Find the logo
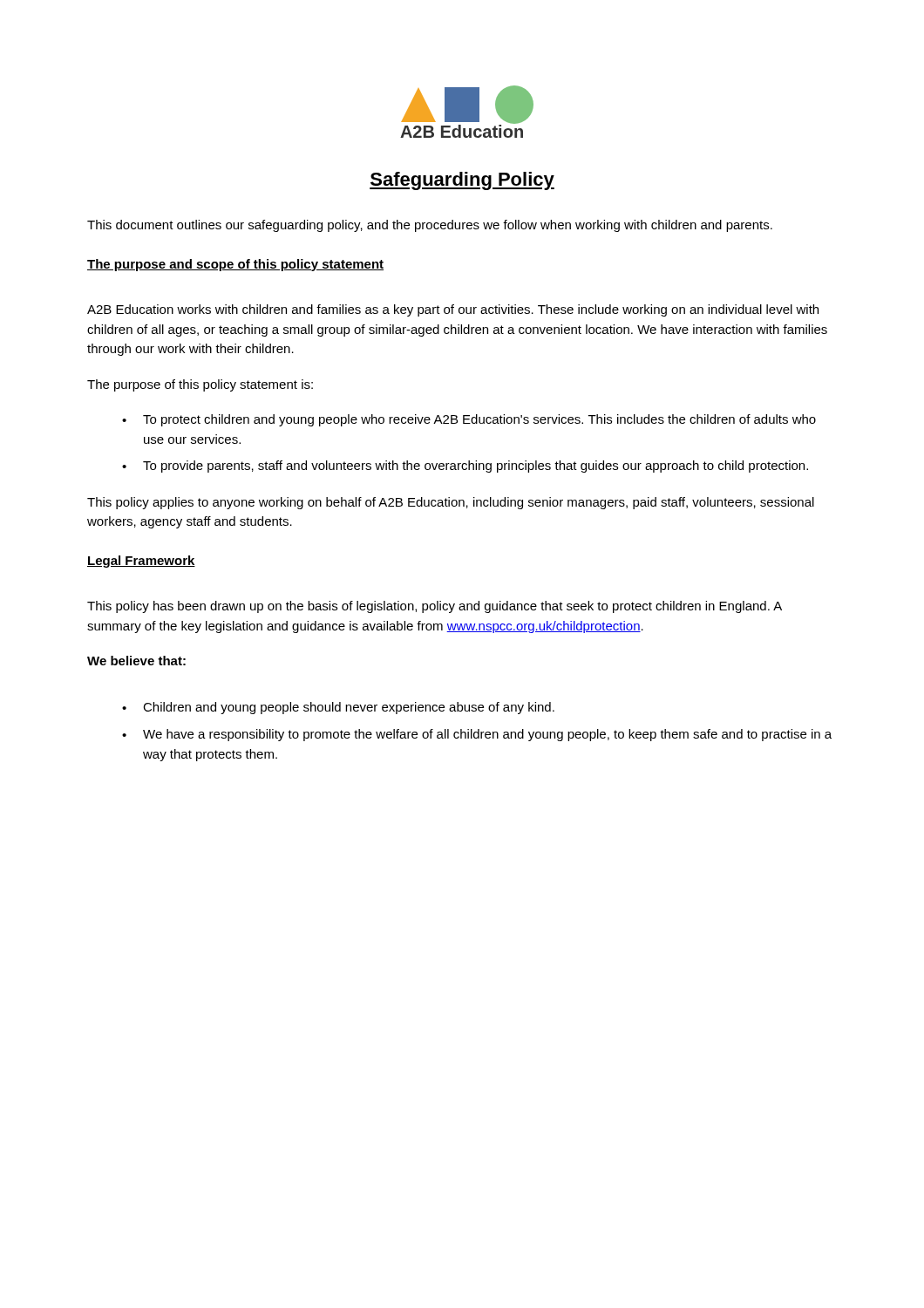The image size is (924, 1308). pos(462,97)
